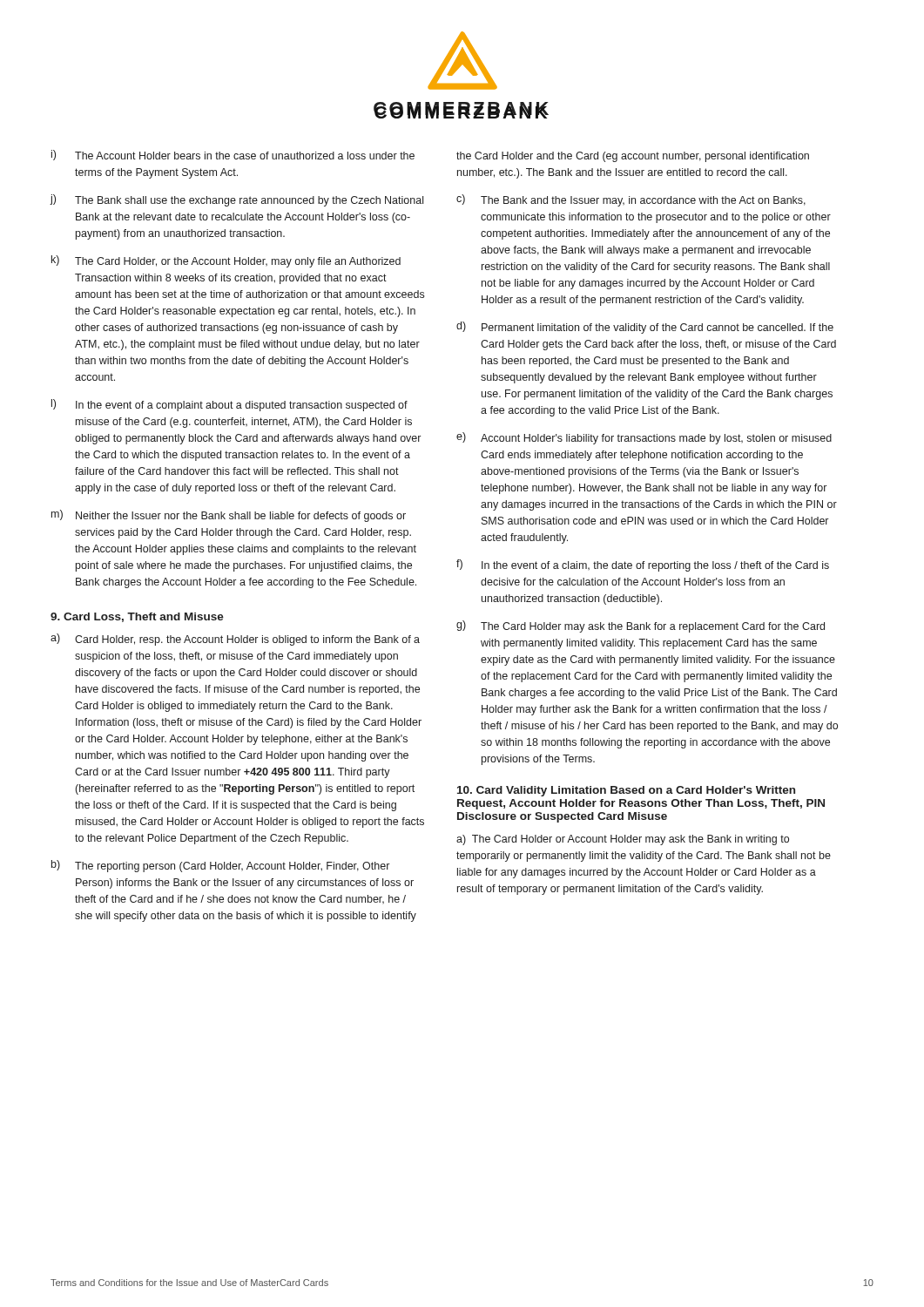Locate the text starting "the Card Holder and the Card"

(x=633, y=164)
